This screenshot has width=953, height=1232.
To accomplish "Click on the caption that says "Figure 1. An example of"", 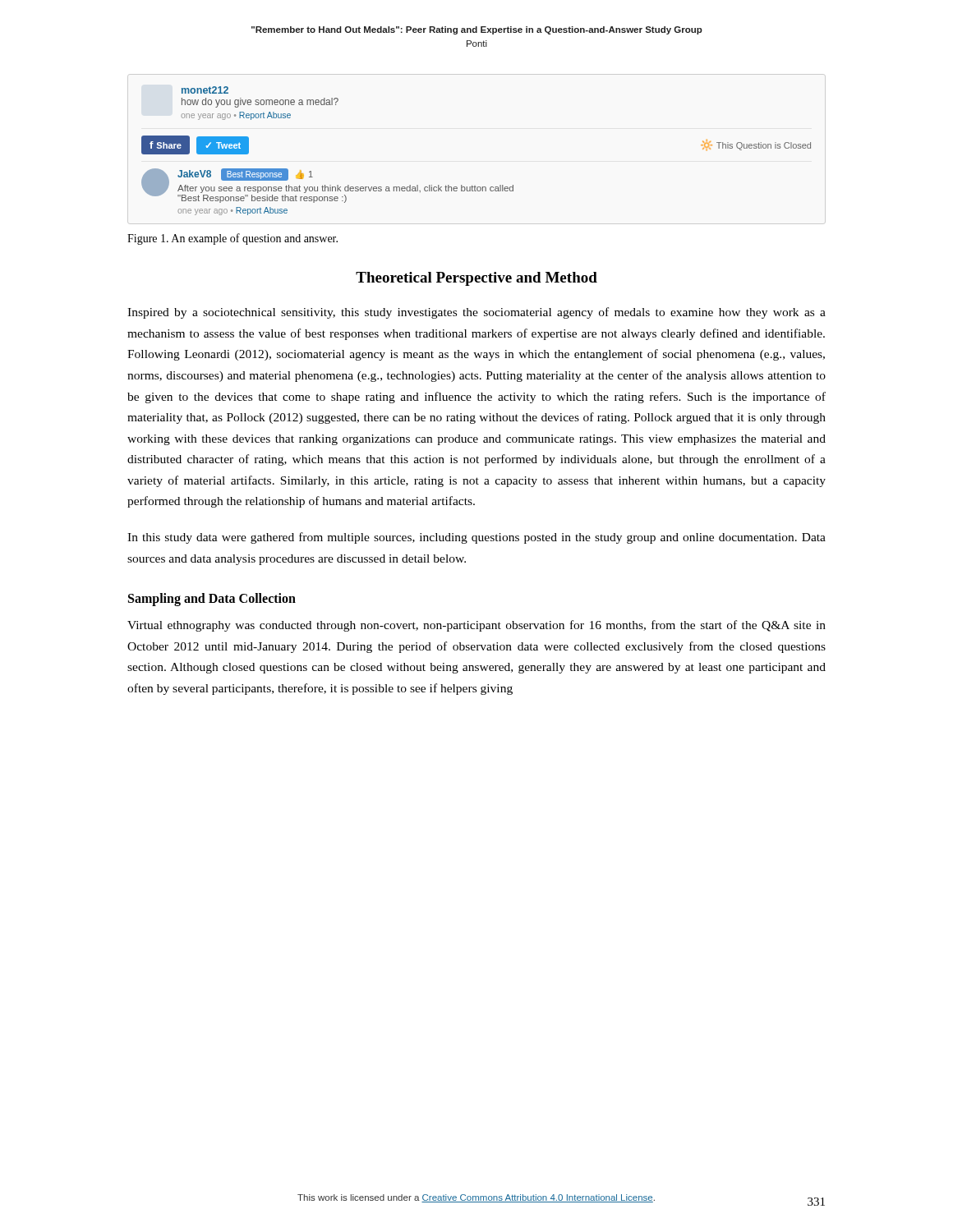I will (x=233, y=239).
